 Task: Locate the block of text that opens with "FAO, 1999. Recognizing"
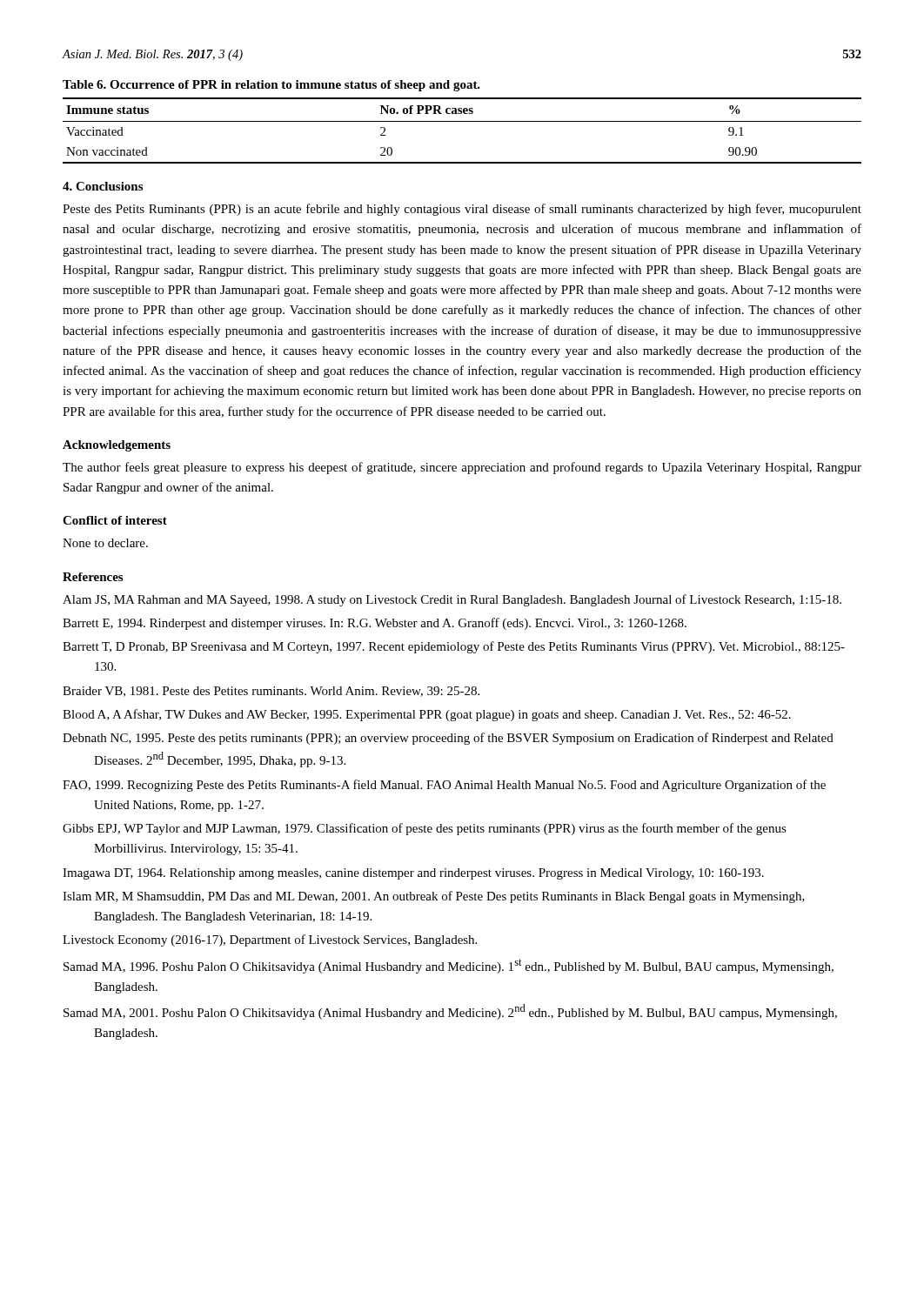[444, 794]
